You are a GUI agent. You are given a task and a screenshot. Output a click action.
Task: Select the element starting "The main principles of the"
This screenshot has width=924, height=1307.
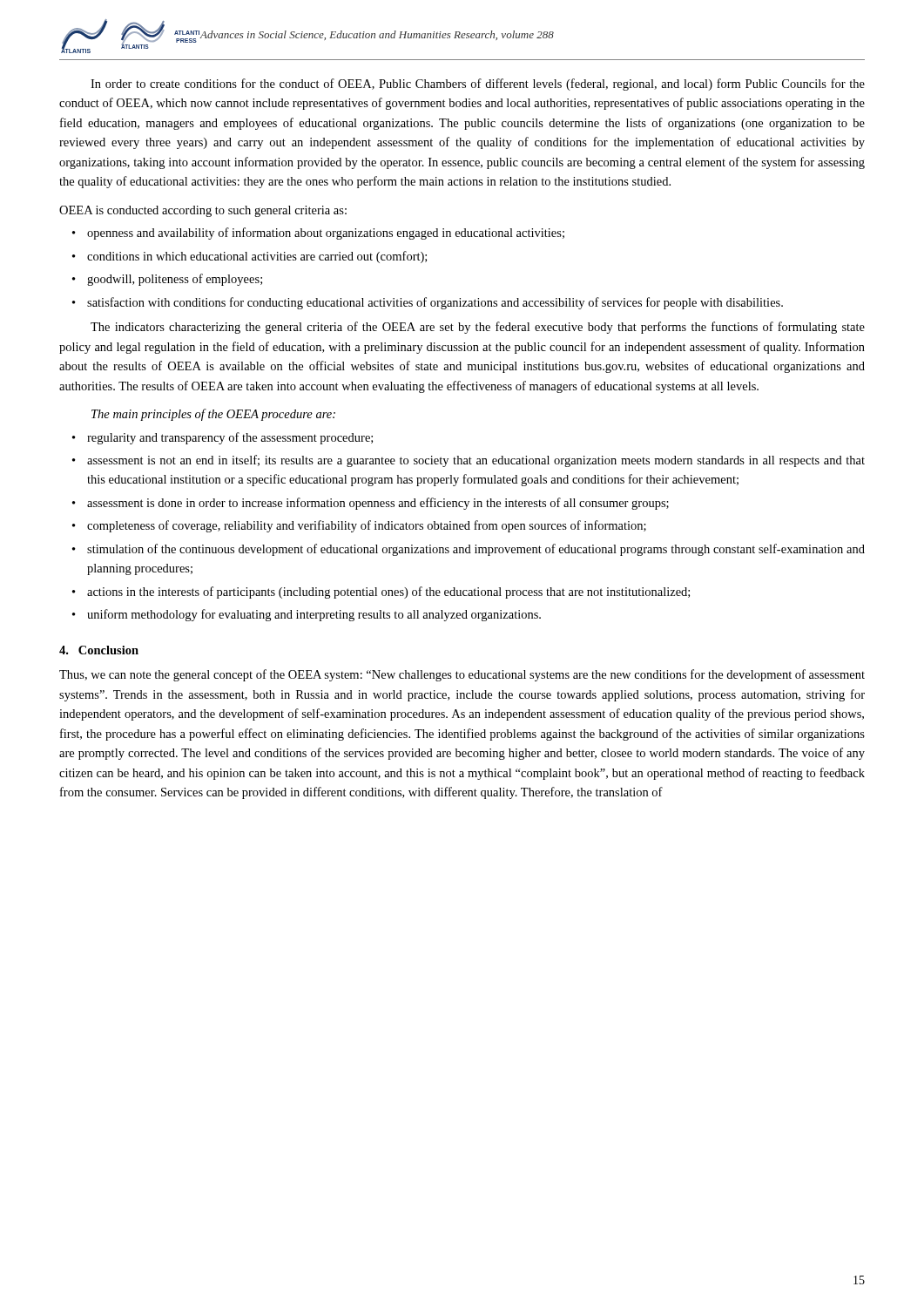213,414
